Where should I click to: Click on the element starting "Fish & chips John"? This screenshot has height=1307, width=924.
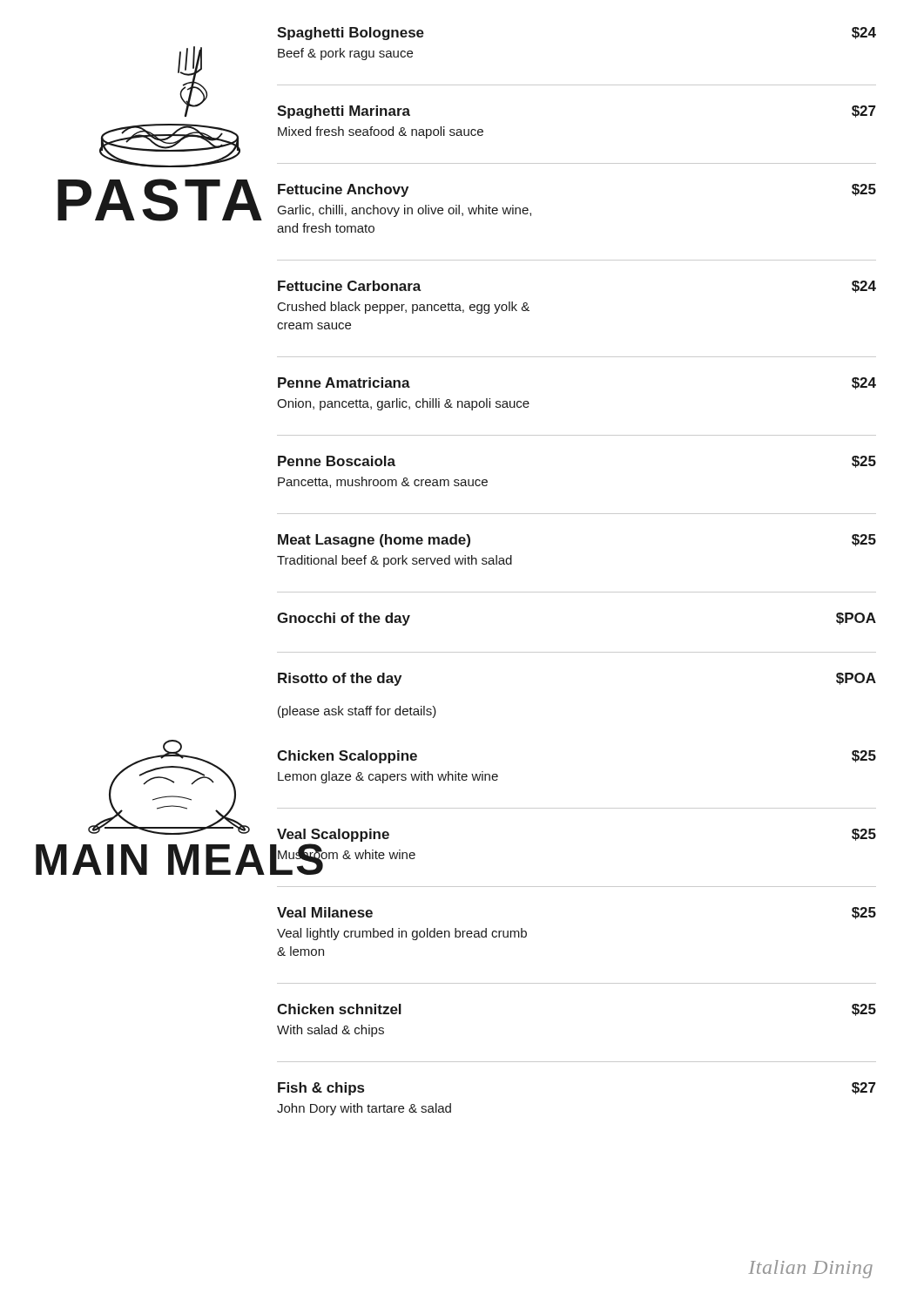(317, 1089)
